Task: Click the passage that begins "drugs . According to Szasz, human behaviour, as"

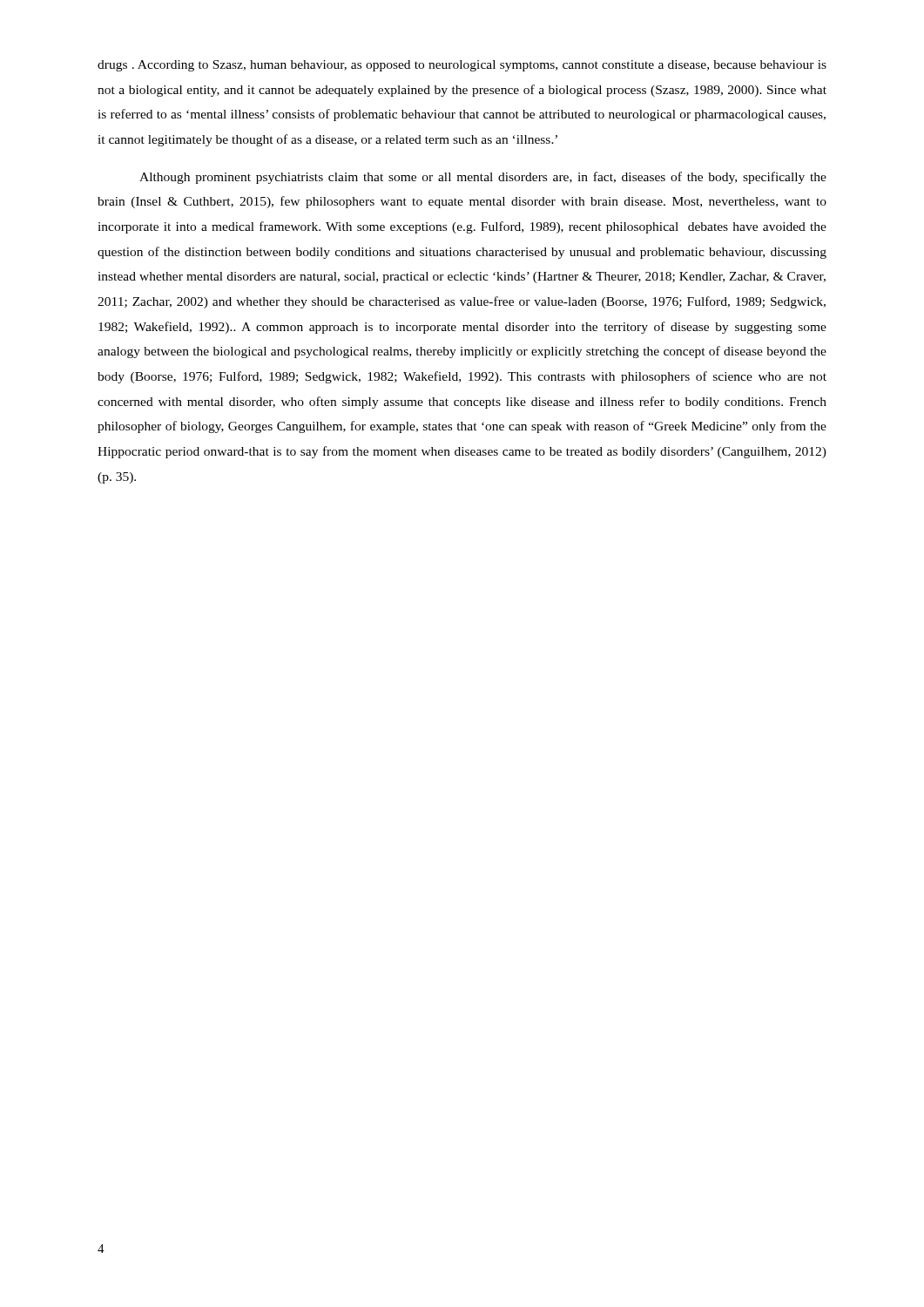Action: [462, 101]
